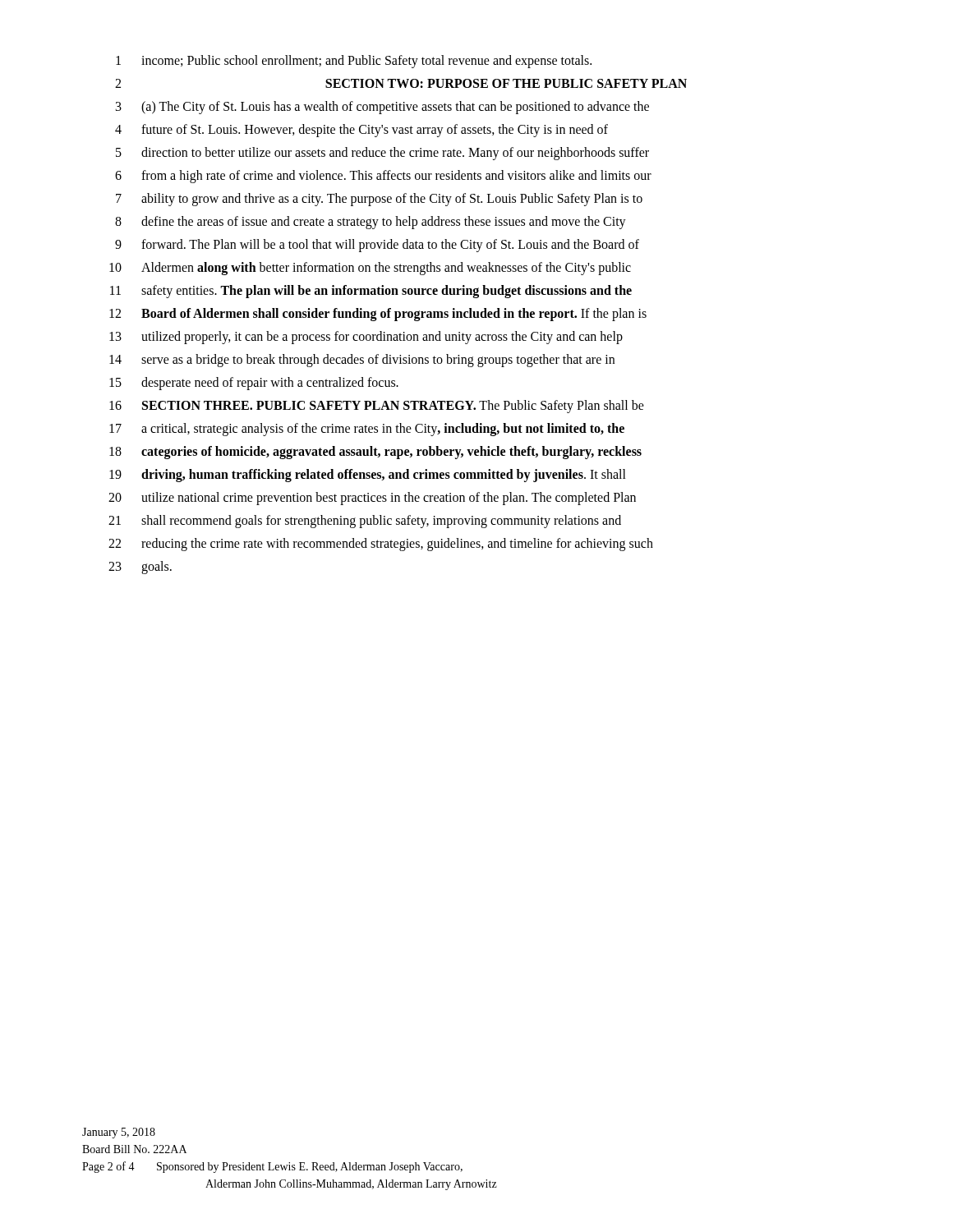Click the passage that begins "7 ability to grow and thrive as a"
Image resolution: width=953 pixels, height=1232 pixels.
[x=476, y=199]
